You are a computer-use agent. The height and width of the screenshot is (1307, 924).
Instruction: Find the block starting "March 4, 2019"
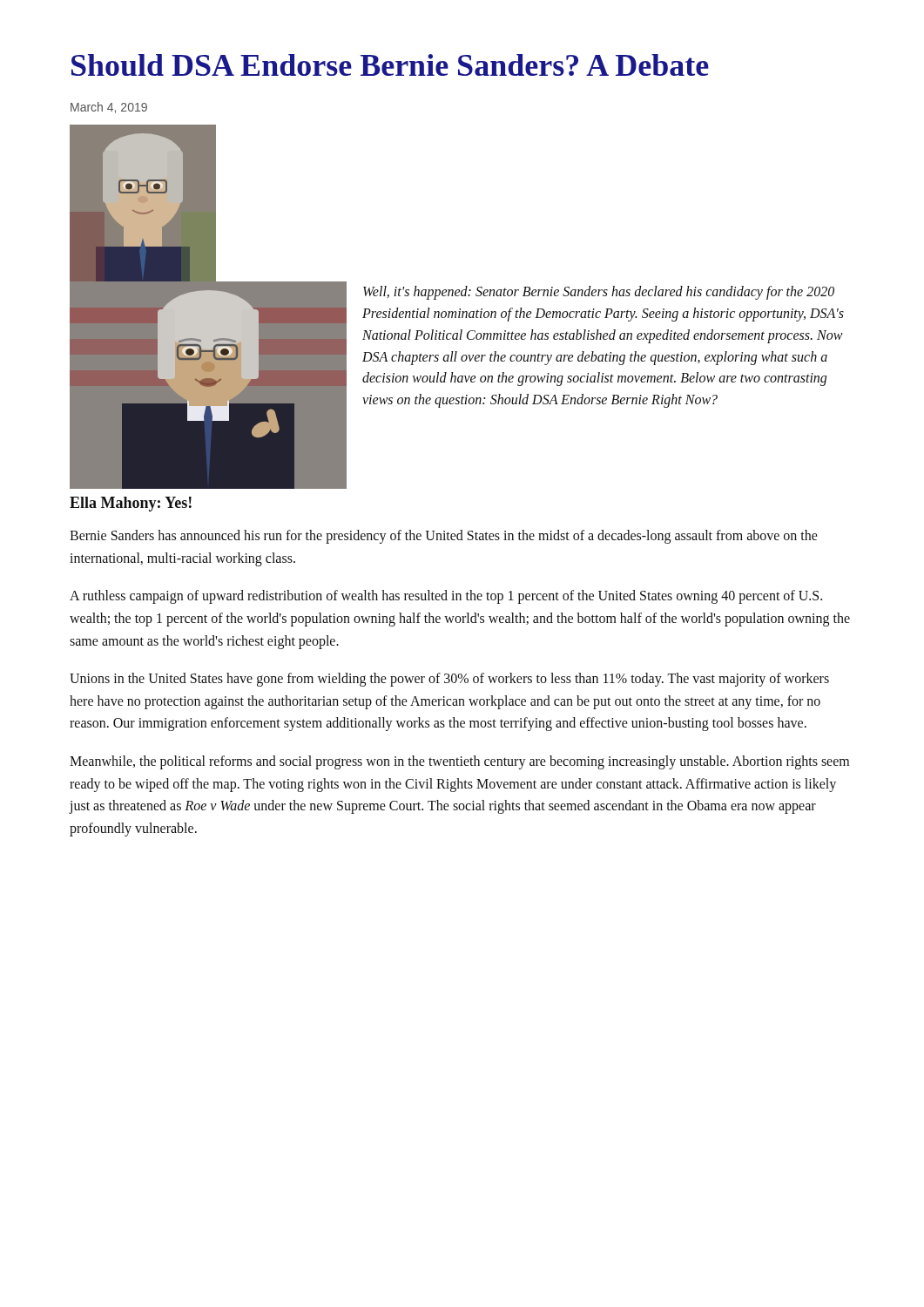[109, 107]
